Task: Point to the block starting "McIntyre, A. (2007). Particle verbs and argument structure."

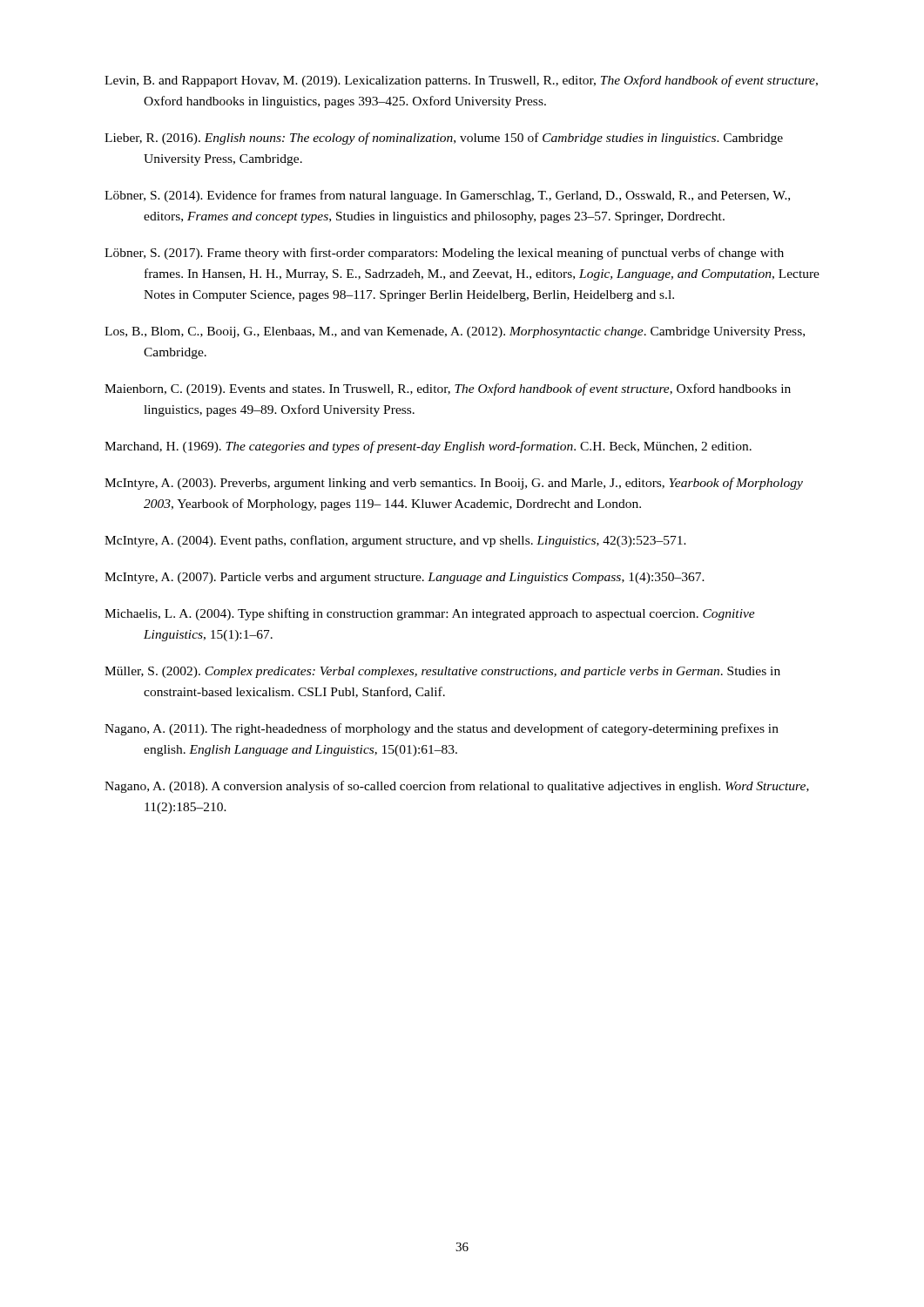Action: point(405,577)
